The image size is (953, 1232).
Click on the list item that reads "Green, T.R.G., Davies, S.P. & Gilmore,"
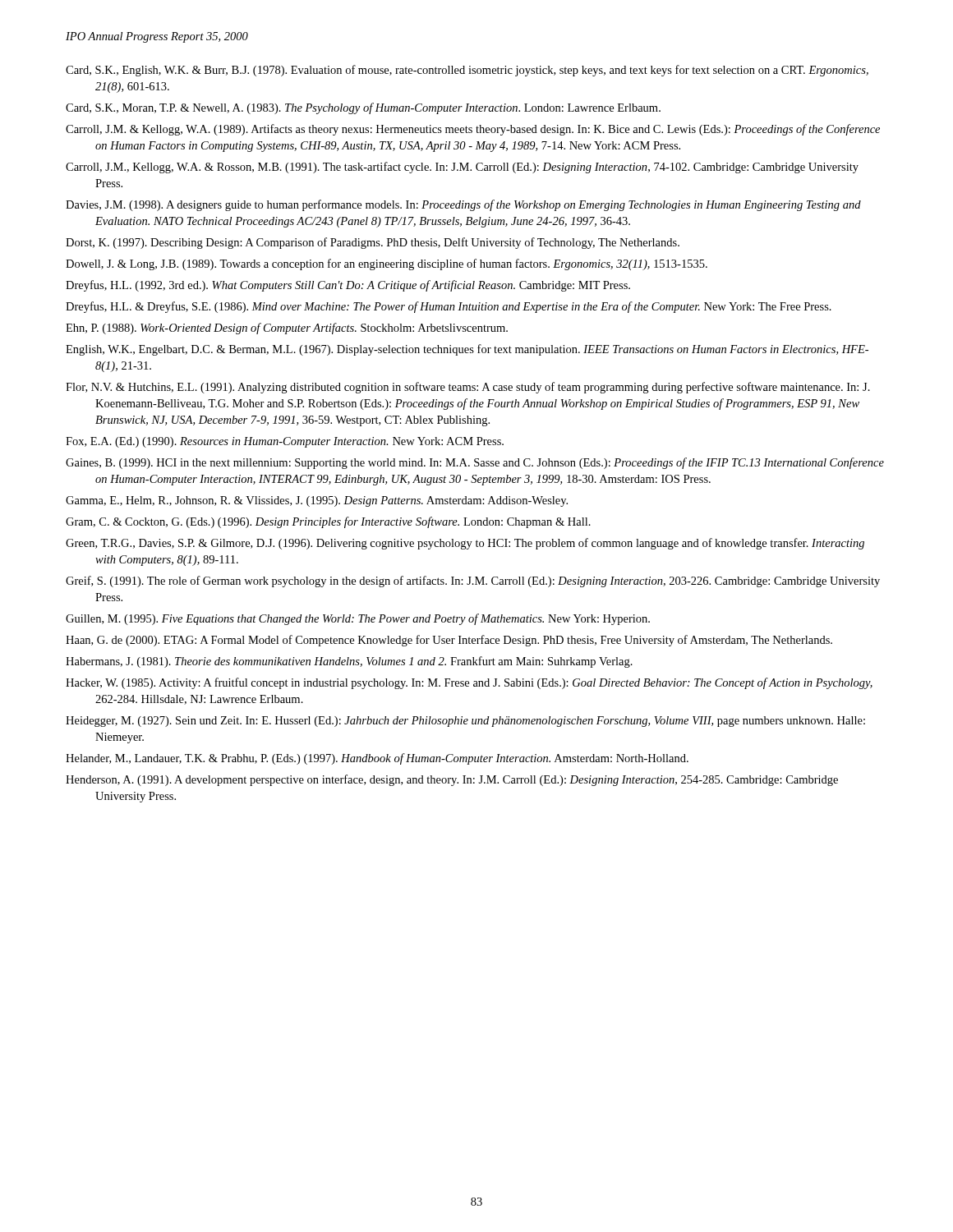click(x=465, y=551)
